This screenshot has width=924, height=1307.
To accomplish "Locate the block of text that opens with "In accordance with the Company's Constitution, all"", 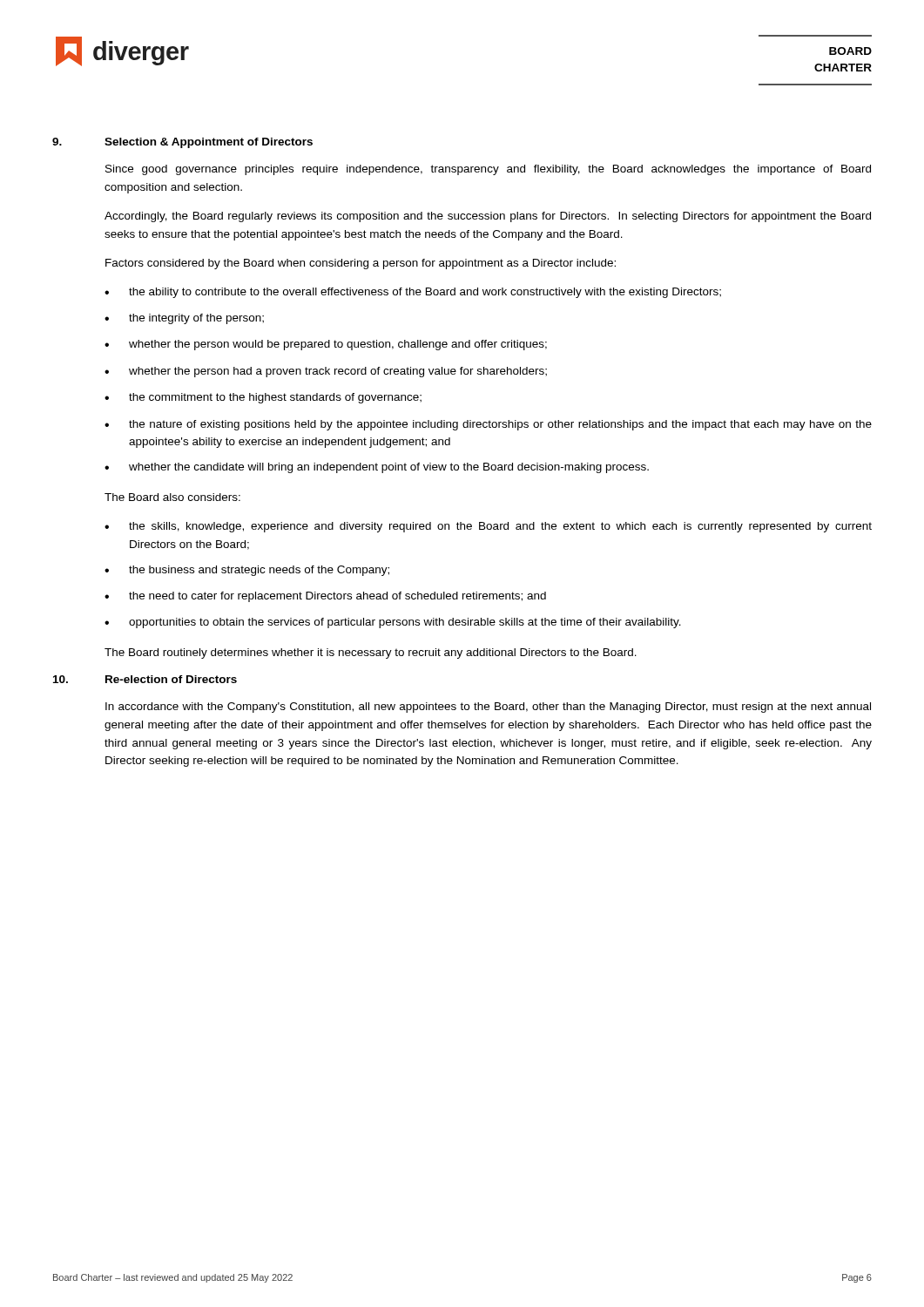I will pyautogui.click(x=488, y=733).
